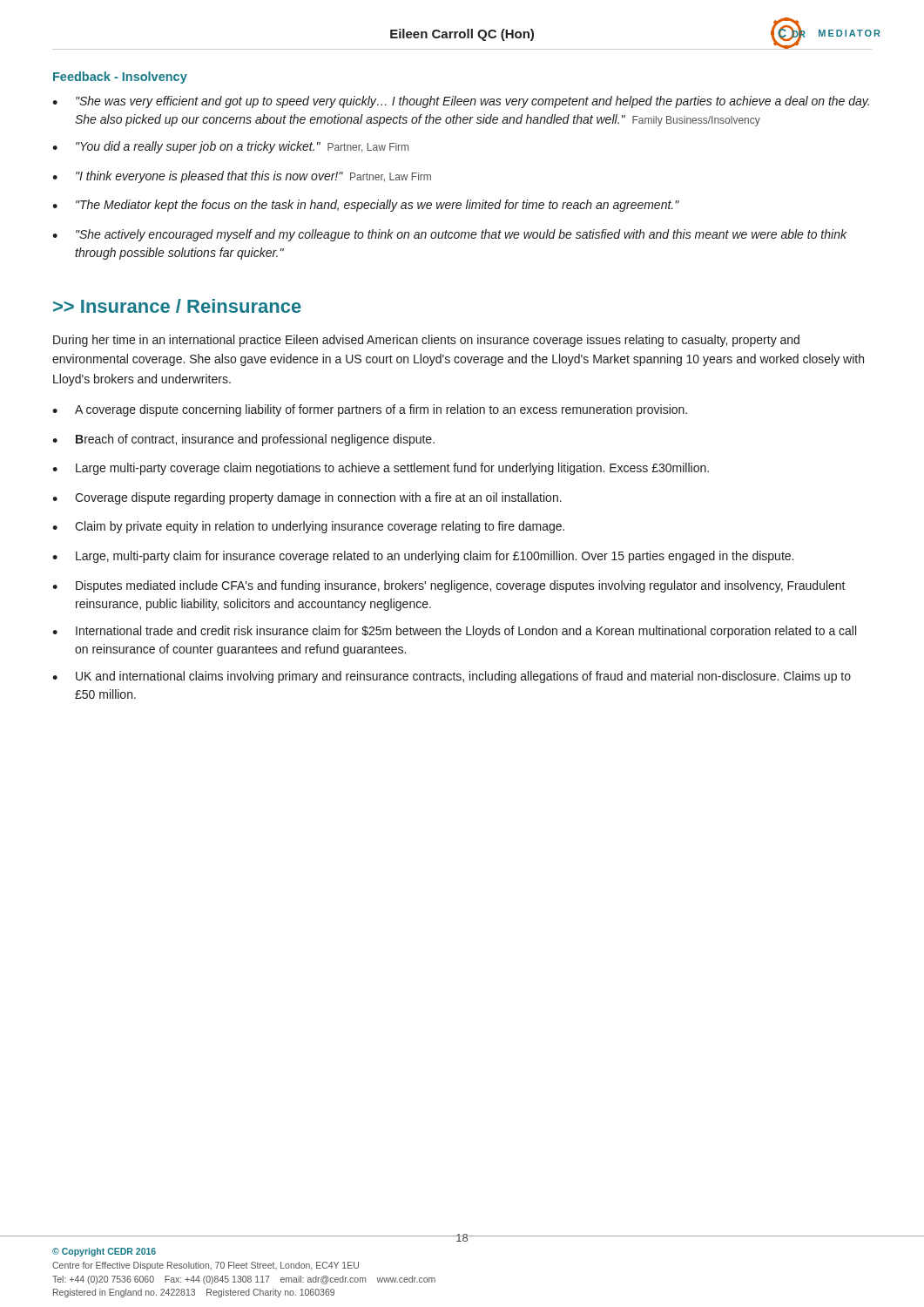
Task: Where is the passage that starts "During her time in"?
Action: tap(459, 359)
